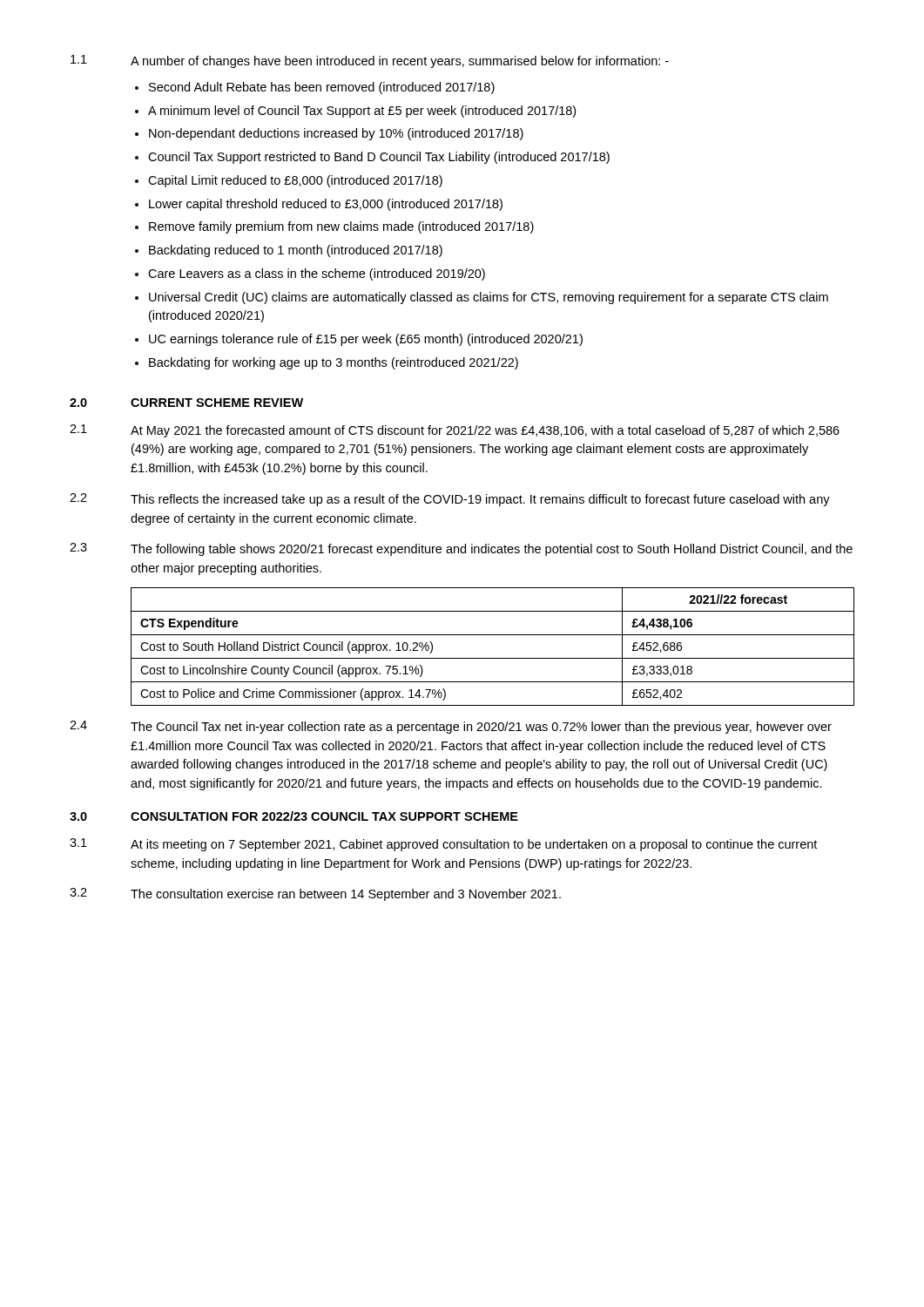Locate the table with the text "CTS Expenditure"
The height and width of the screenshot is (1307, 924).
[492, 646]
